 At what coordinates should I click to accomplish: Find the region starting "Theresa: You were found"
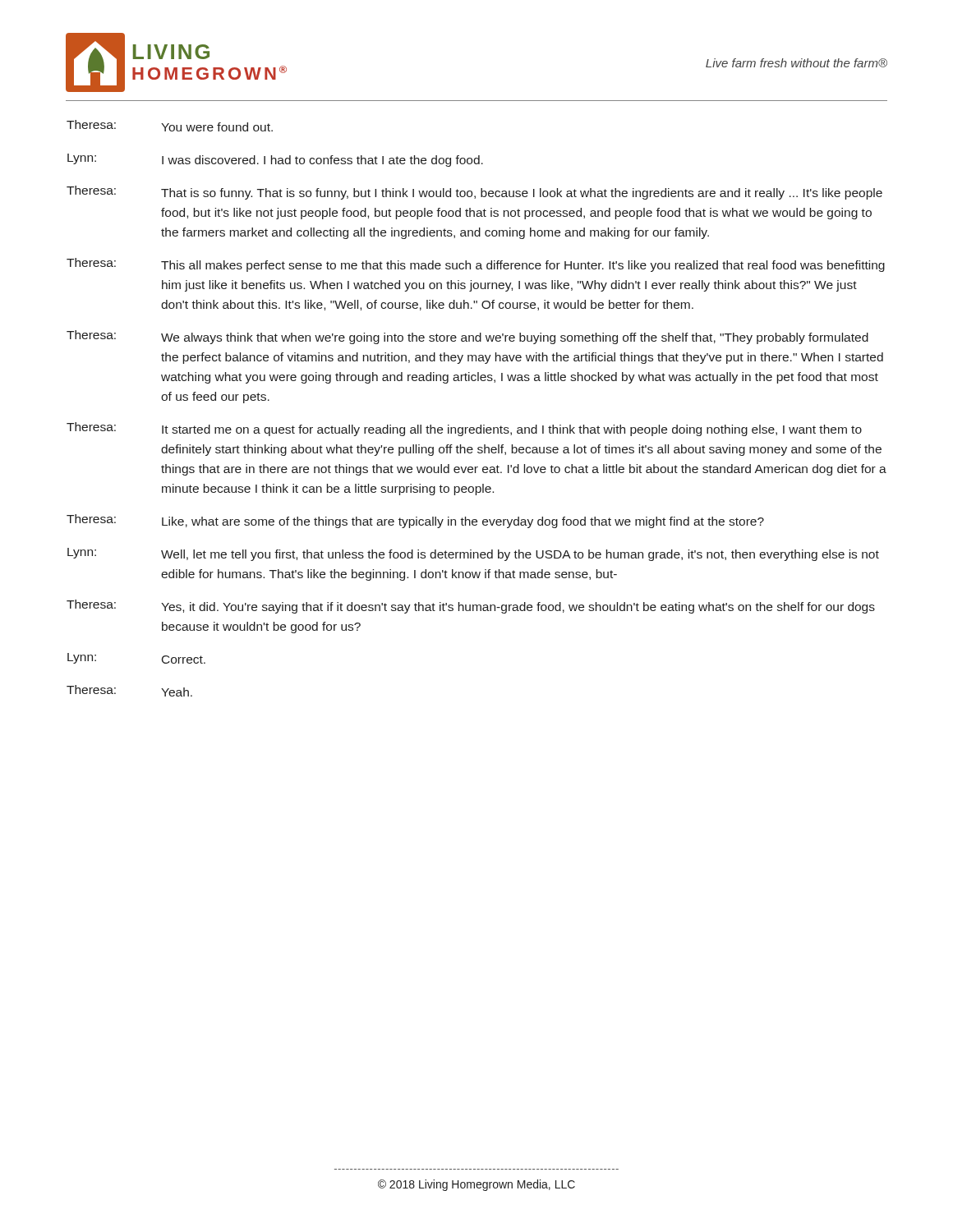tap(476, 415)
